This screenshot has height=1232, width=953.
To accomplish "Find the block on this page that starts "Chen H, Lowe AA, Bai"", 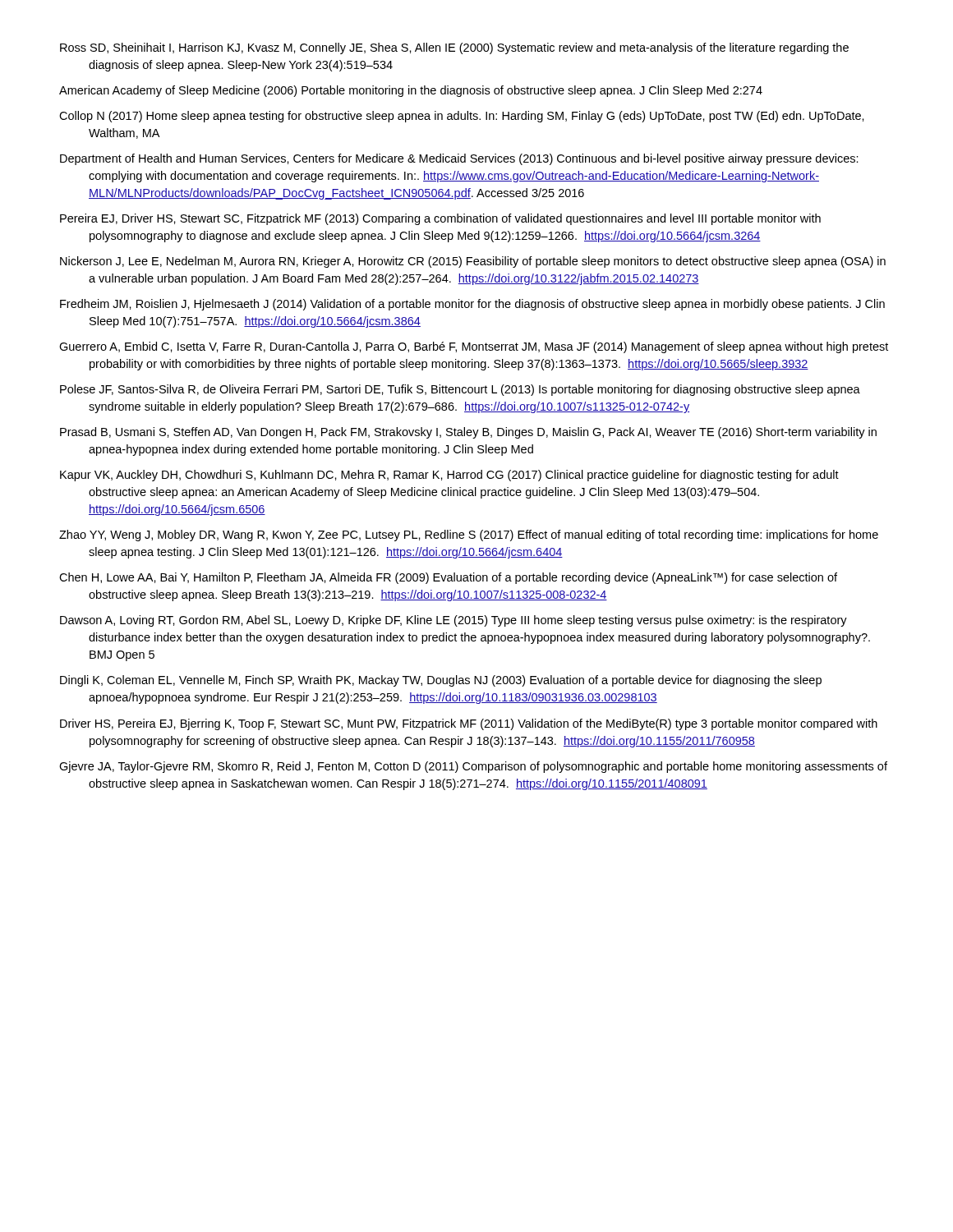I will click(448, 586).
